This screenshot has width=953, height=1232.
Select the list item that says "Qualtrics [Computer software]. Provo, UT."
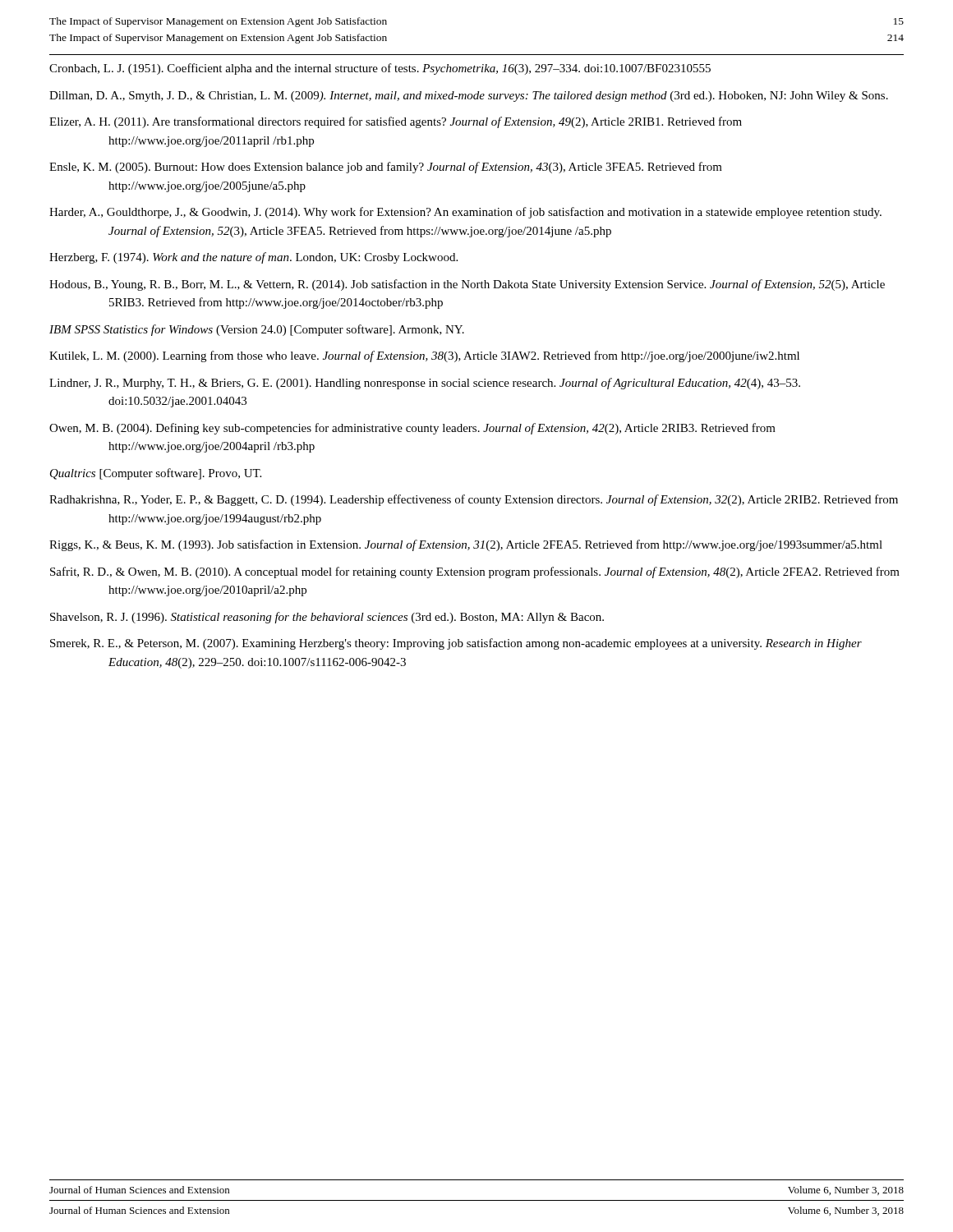(156, 473)
